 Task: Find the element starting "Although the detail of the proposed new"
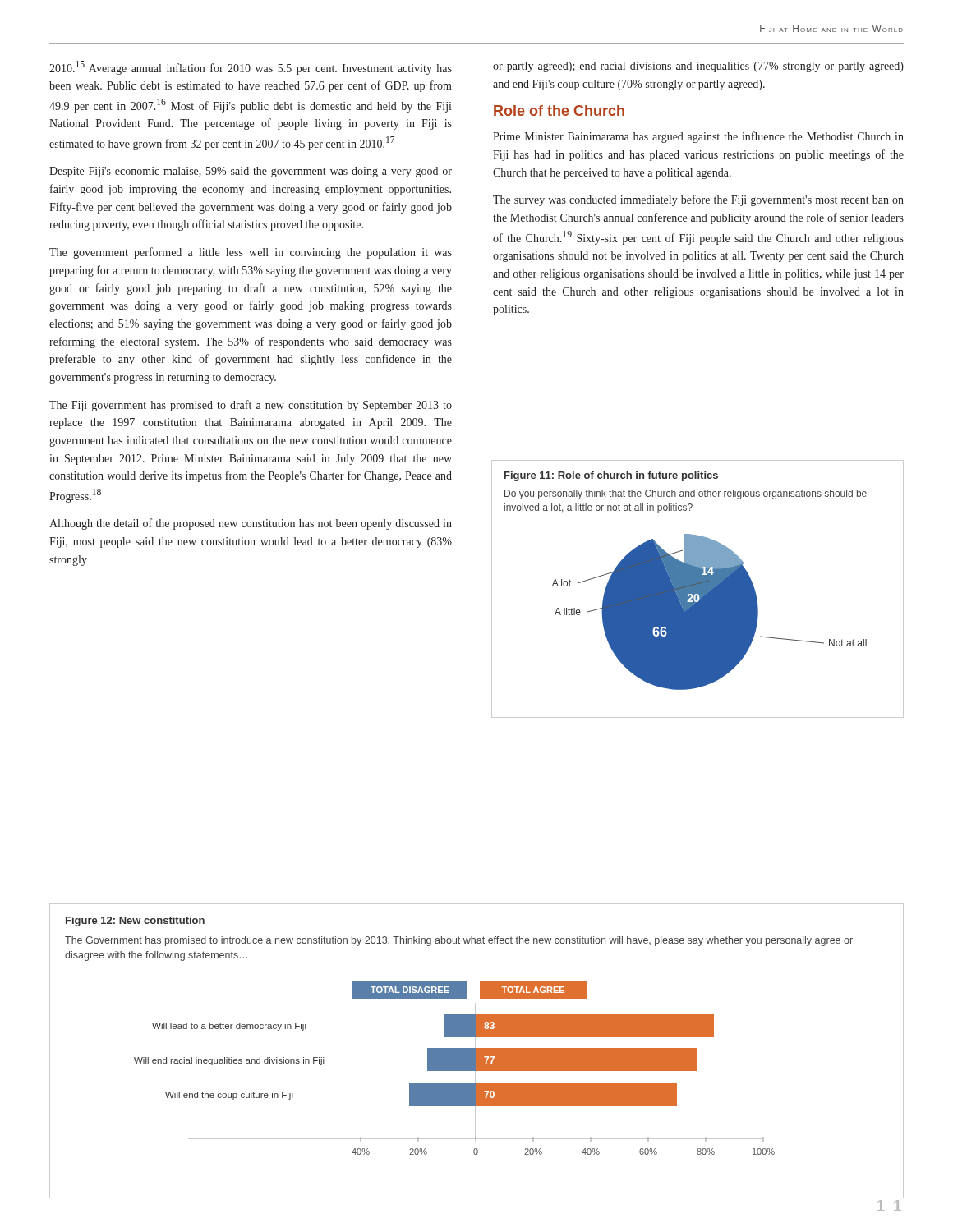[x=251, y=542]
